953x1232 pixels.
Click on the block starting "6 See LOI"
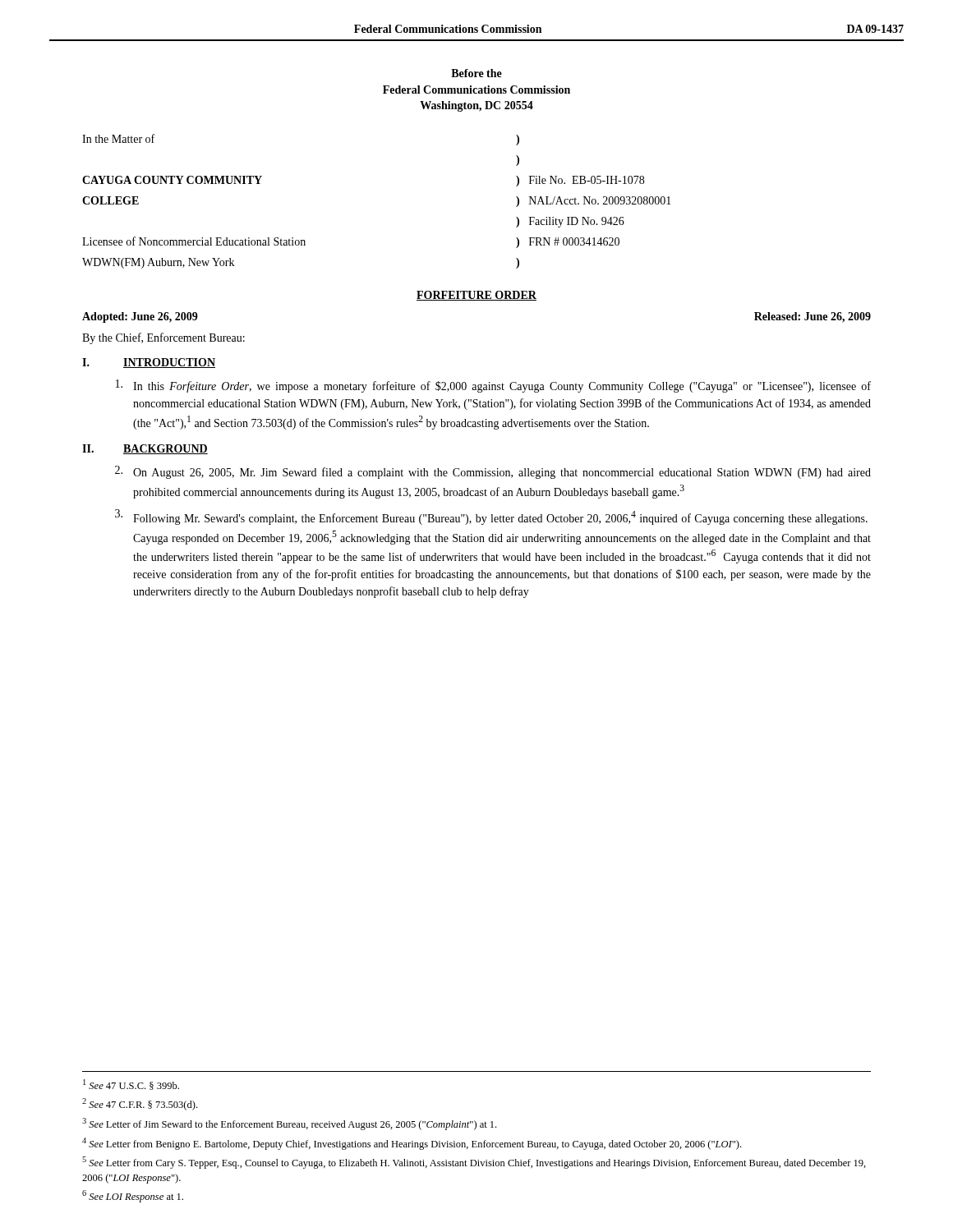pyautogui.click(x=133, y=1196)
